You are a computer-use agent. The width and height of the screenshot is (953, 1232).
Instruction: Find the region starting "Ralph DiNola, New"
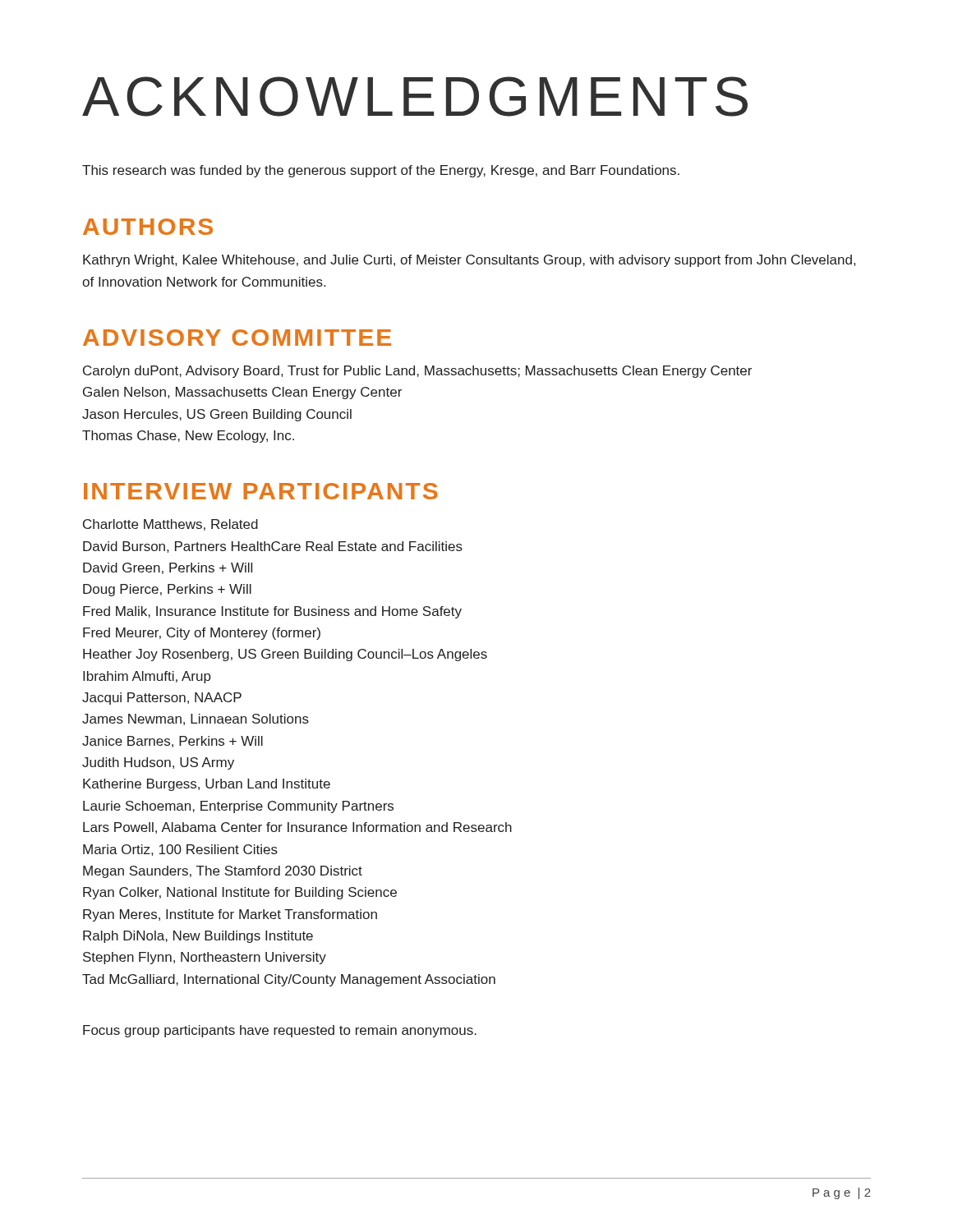click(198, 936)
